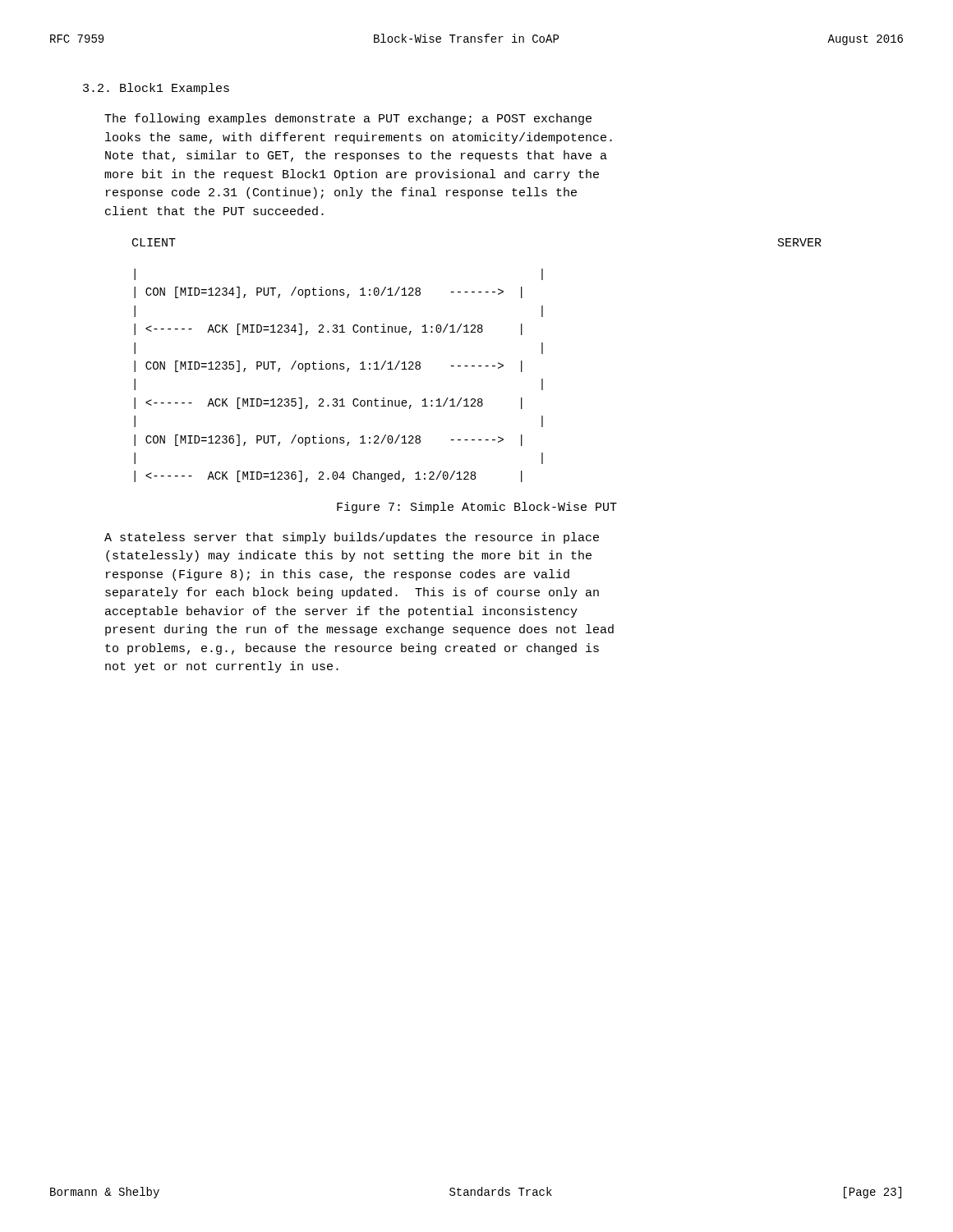The image size is (953, 1232).
Task: Navigate to the passage starting "3.2. Block1 Examples"
Action: tap(156, 89)
